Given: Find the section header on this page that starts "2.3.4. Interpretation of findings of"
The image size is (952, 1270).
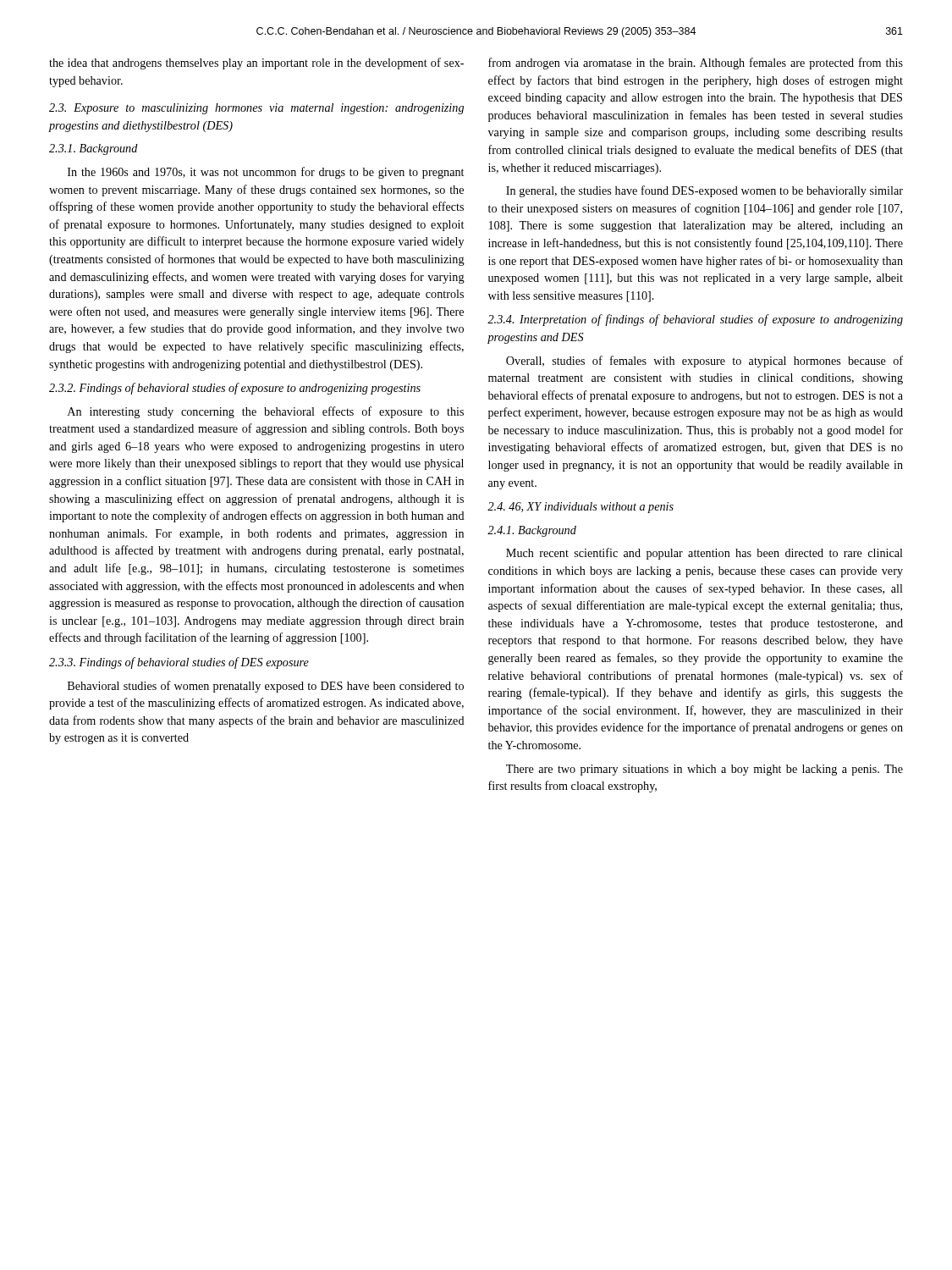Looking at the screenshot, I should coord(695,328).
